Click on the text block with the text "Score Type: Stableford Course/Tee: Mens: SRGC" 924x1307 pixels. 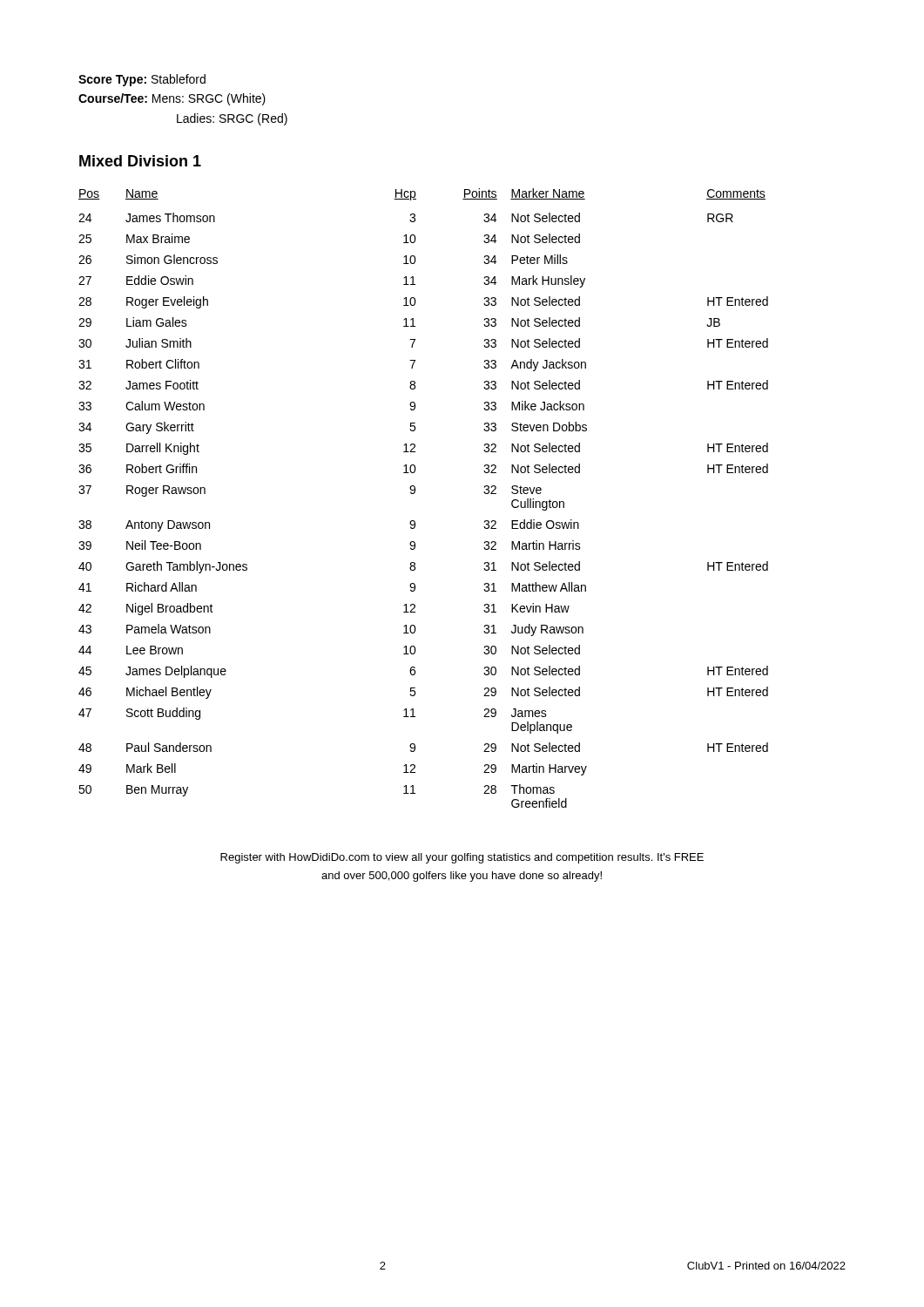(183, 98)
